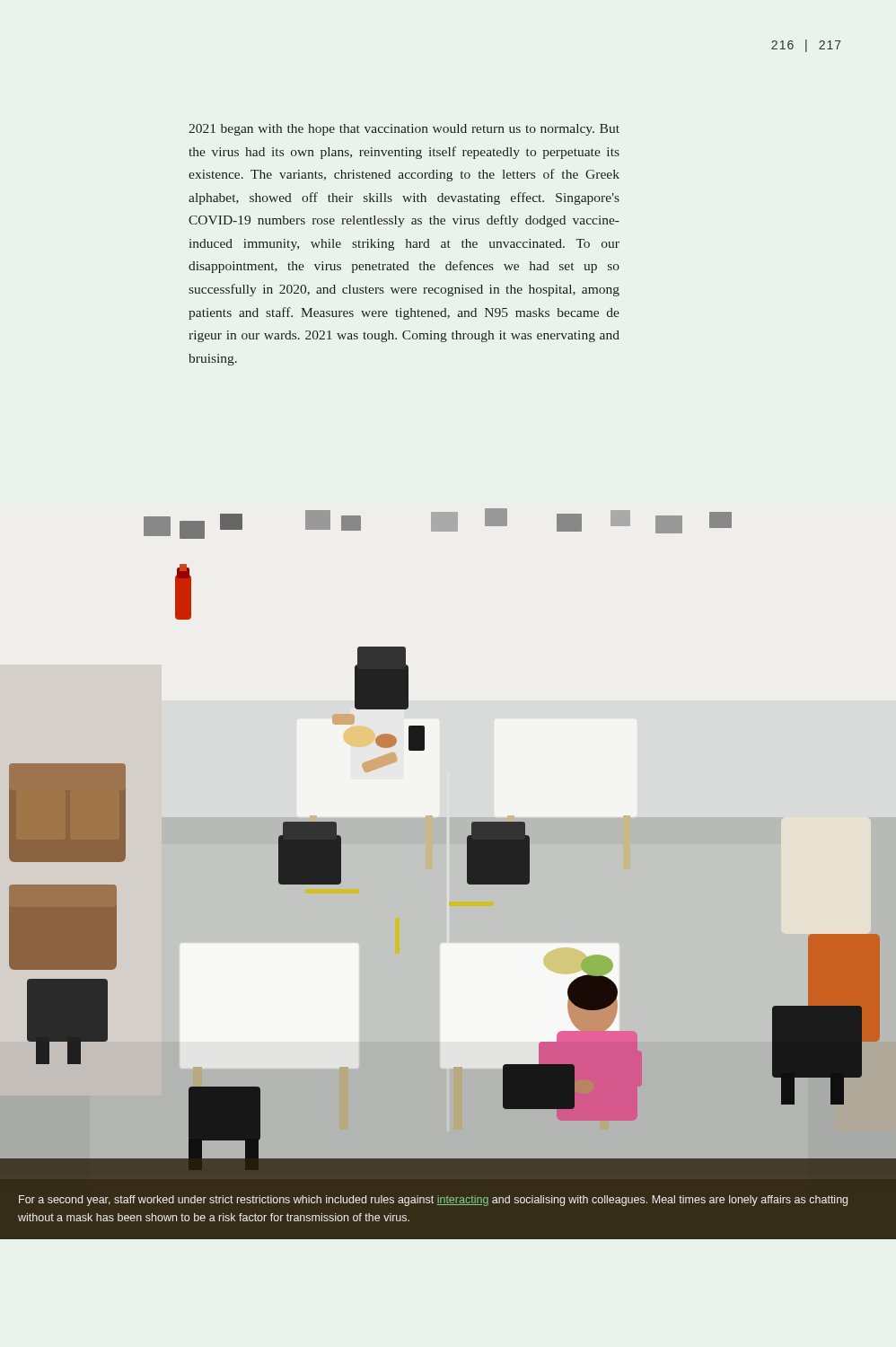Image resolution: width=896 pixels, height=1347 pixels.
Task: Locate the photo
Action: pos(448,871)
